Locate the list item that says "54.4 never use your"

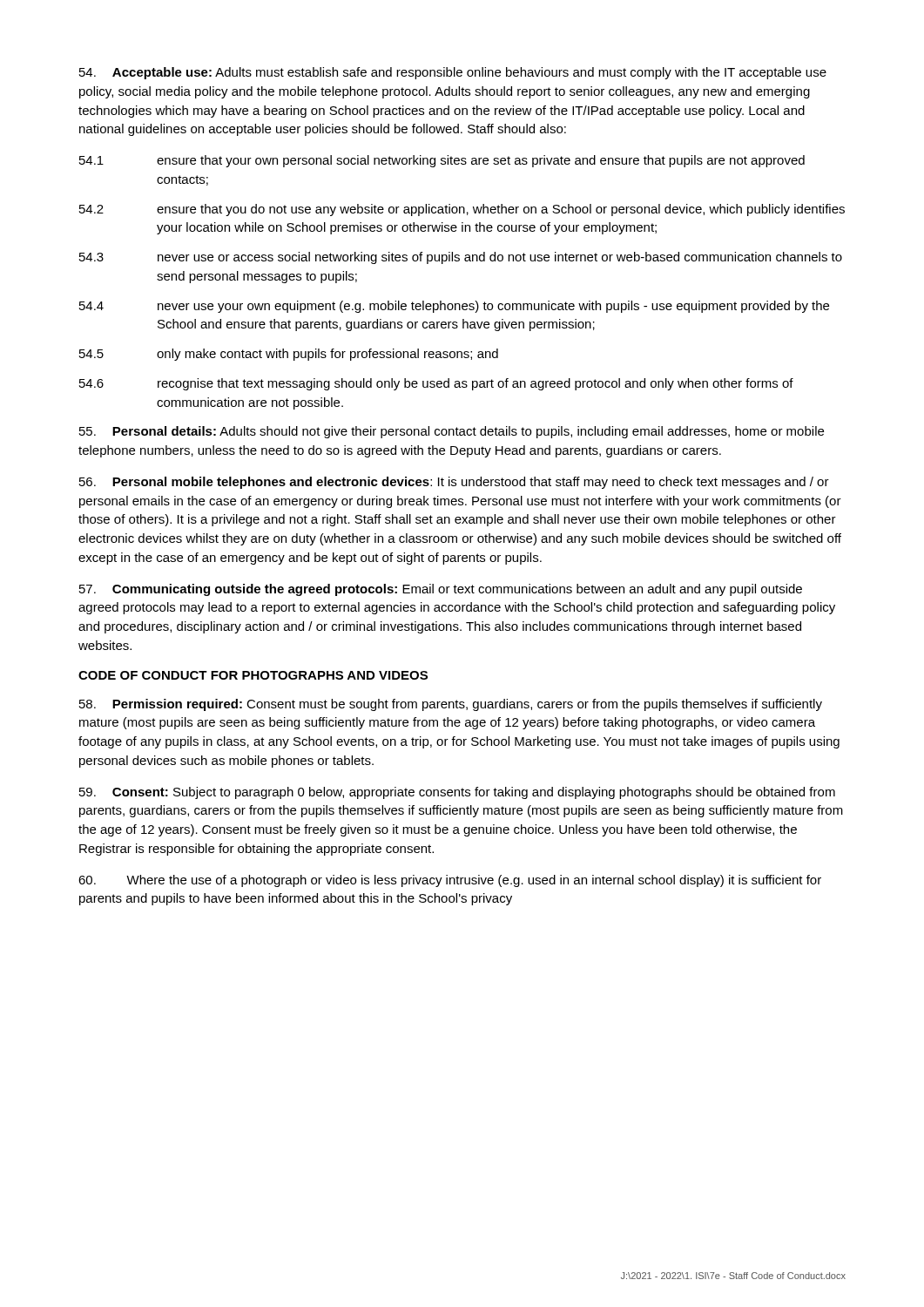click(462, 315)
